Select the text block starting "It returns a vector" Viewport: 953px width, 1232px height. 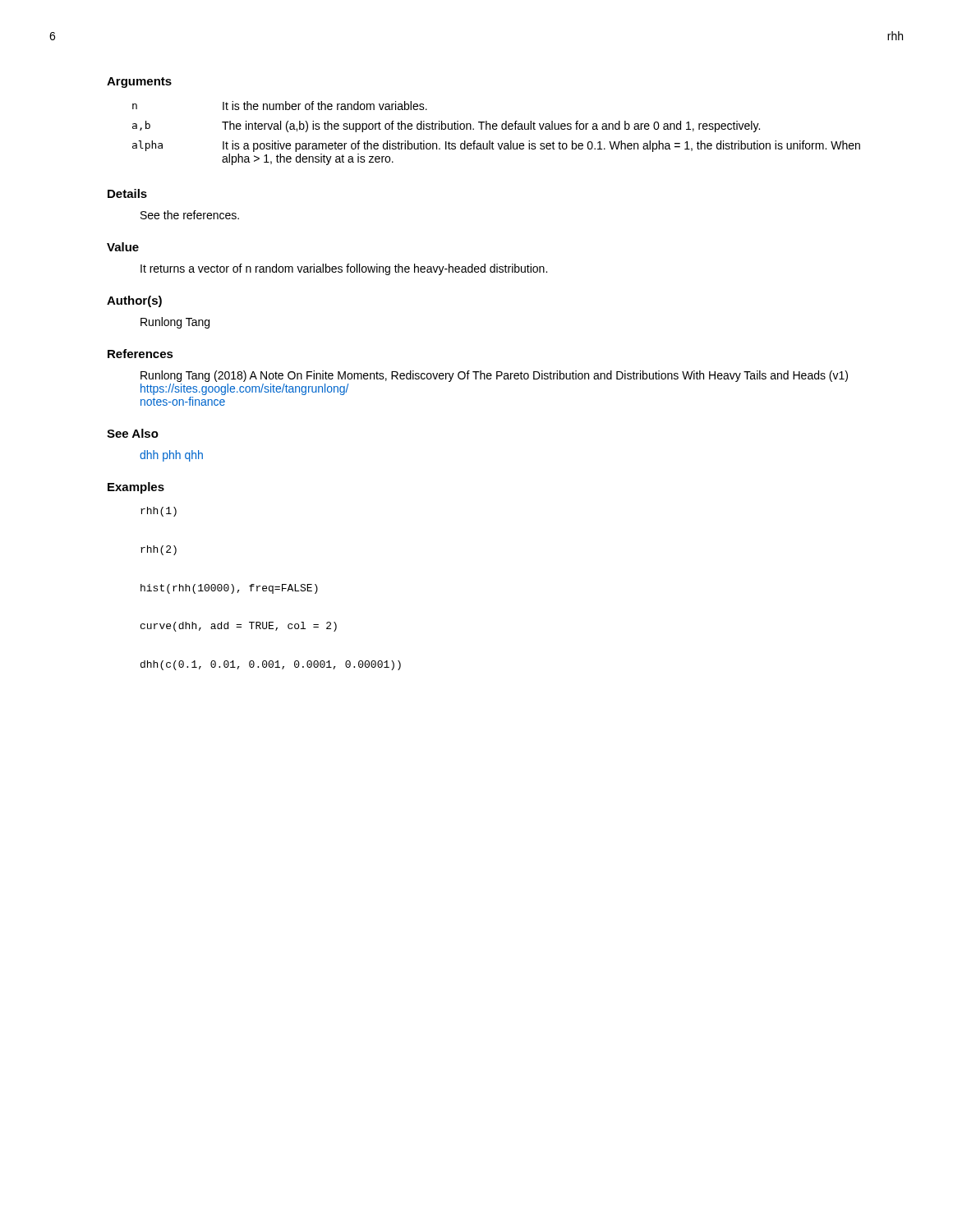pyautogui.click(x=344, y=269)
